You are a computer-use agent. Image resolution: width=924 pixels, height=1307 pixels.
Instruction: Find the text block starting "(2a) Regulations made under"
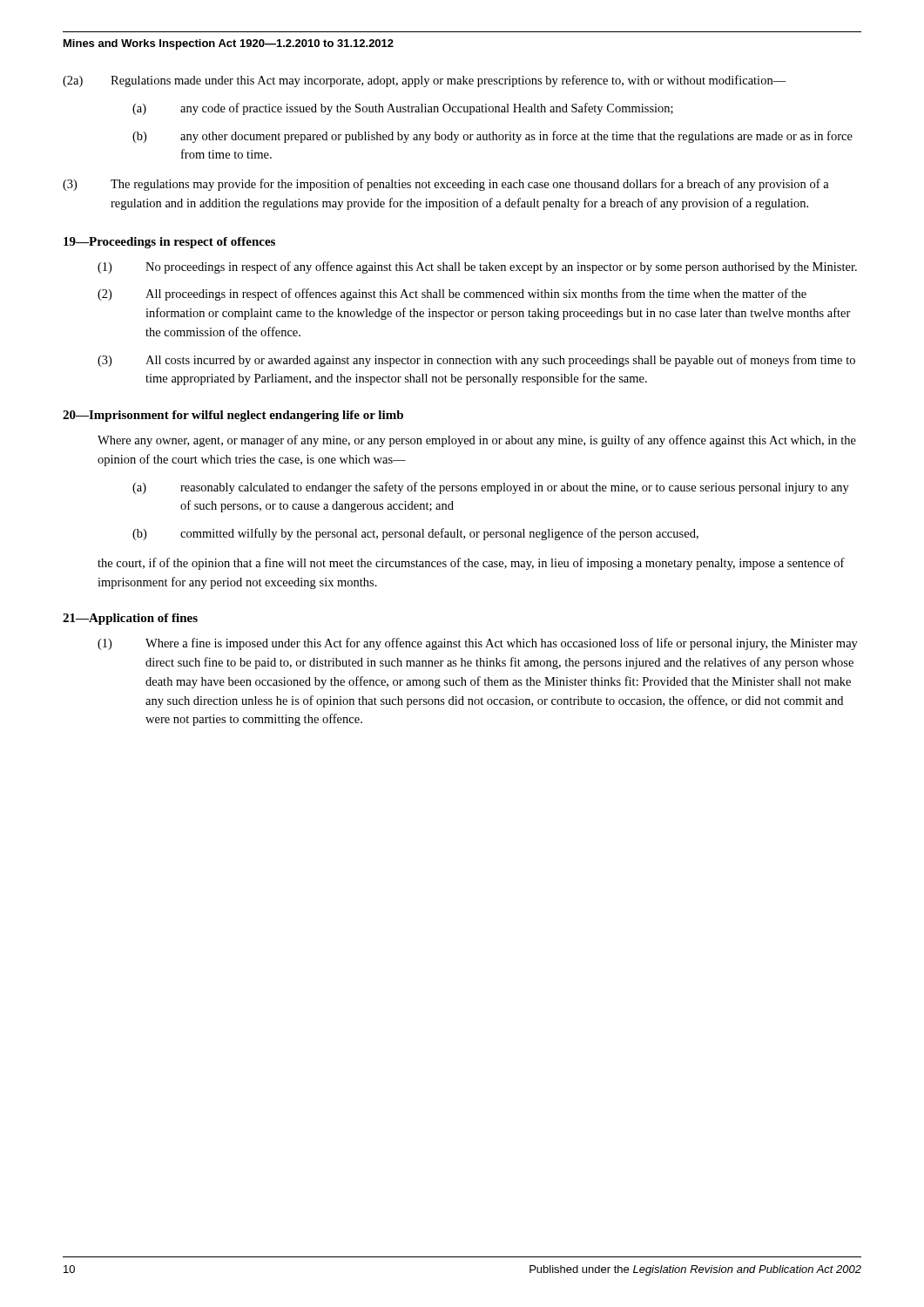click(x=424, y=81)
